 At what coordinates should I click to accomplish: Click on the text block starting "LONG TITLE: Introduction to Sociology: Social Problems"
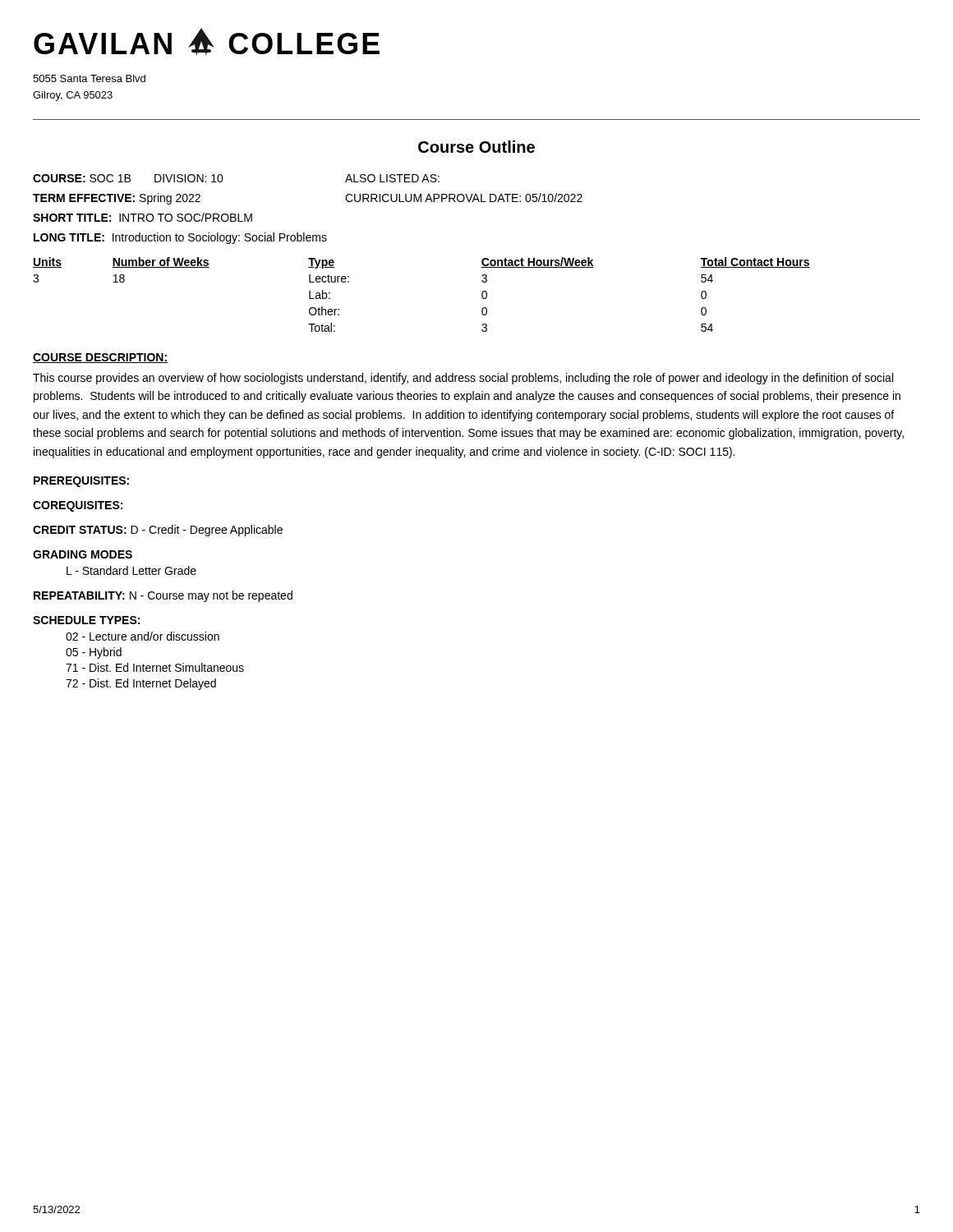180,237
